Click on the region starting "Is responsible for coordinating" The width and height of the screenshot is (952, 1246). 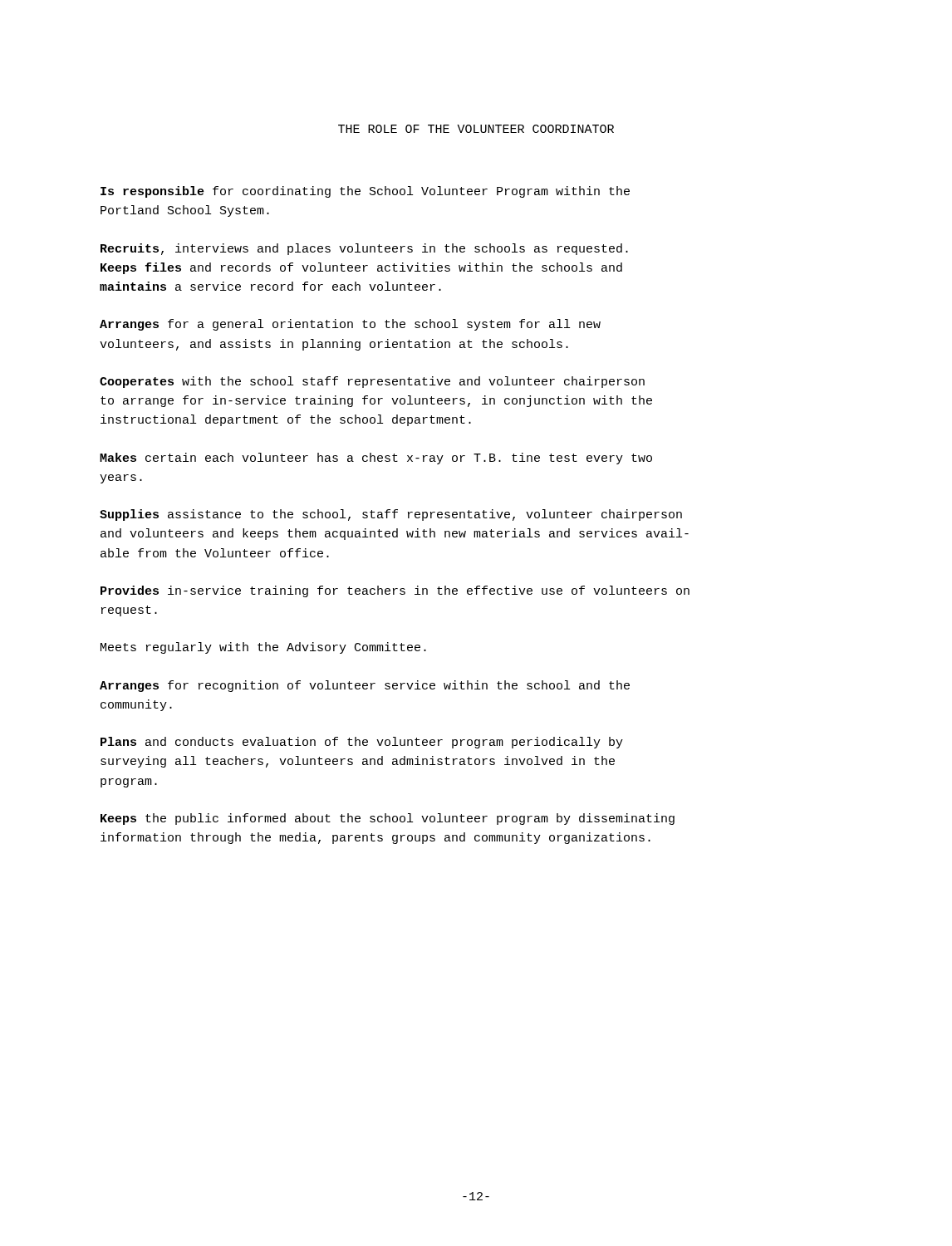365,202
